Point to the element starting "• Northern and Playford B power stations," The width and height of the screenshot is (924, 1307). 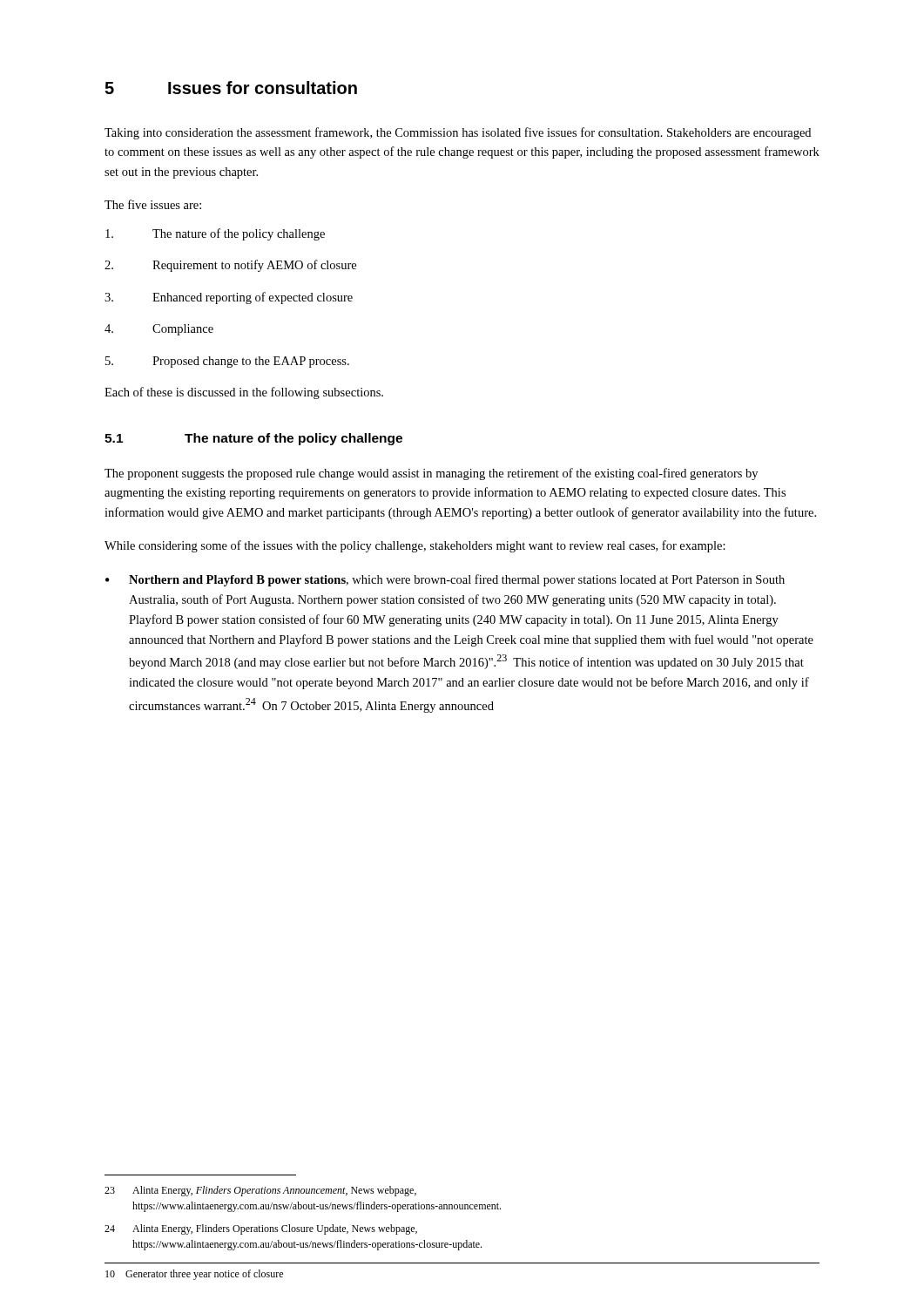pyautogui.click(x=462, y=643)
